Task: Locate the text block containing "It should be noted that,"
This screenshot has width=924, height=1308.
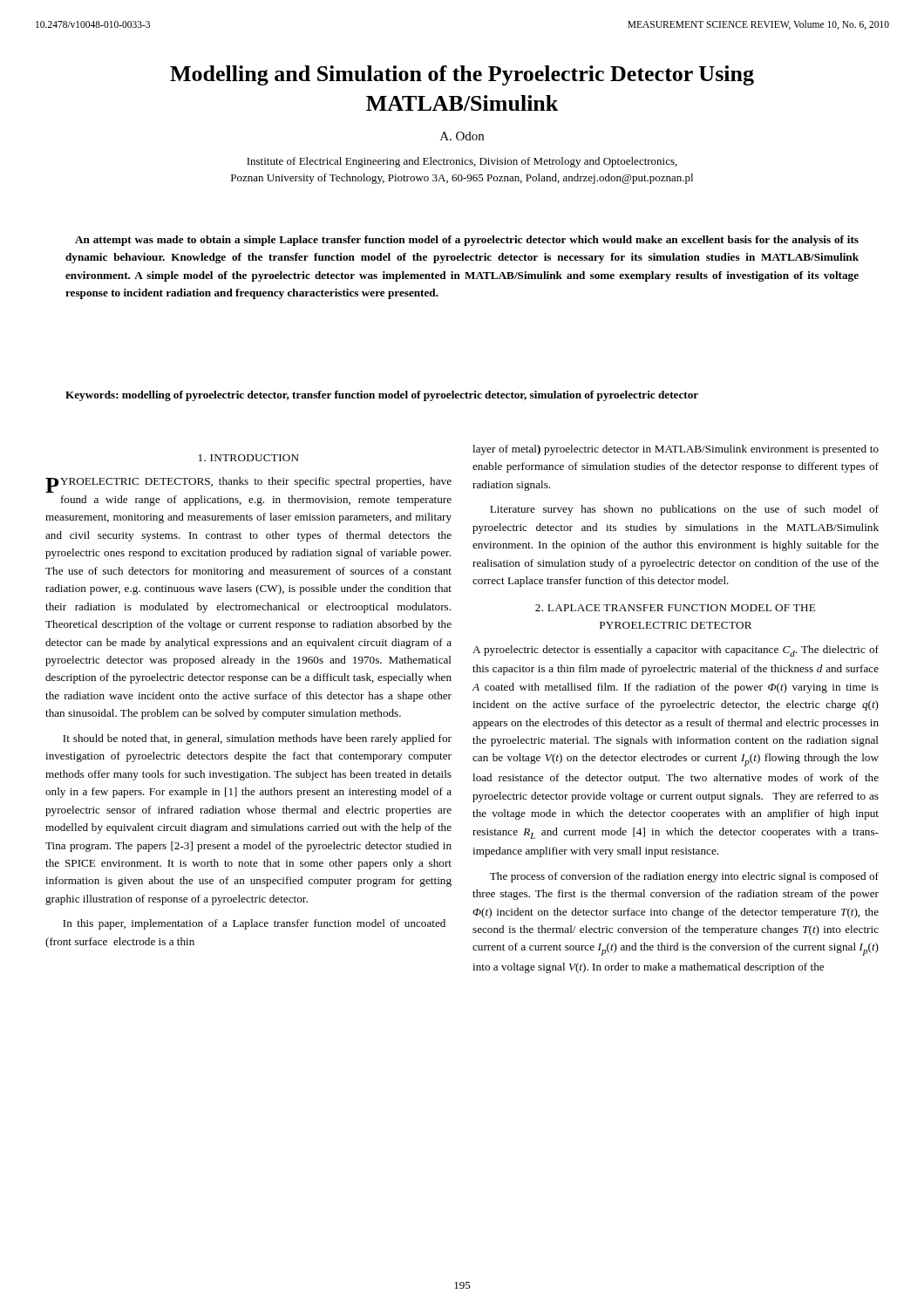Action: [x=248, y=840]
